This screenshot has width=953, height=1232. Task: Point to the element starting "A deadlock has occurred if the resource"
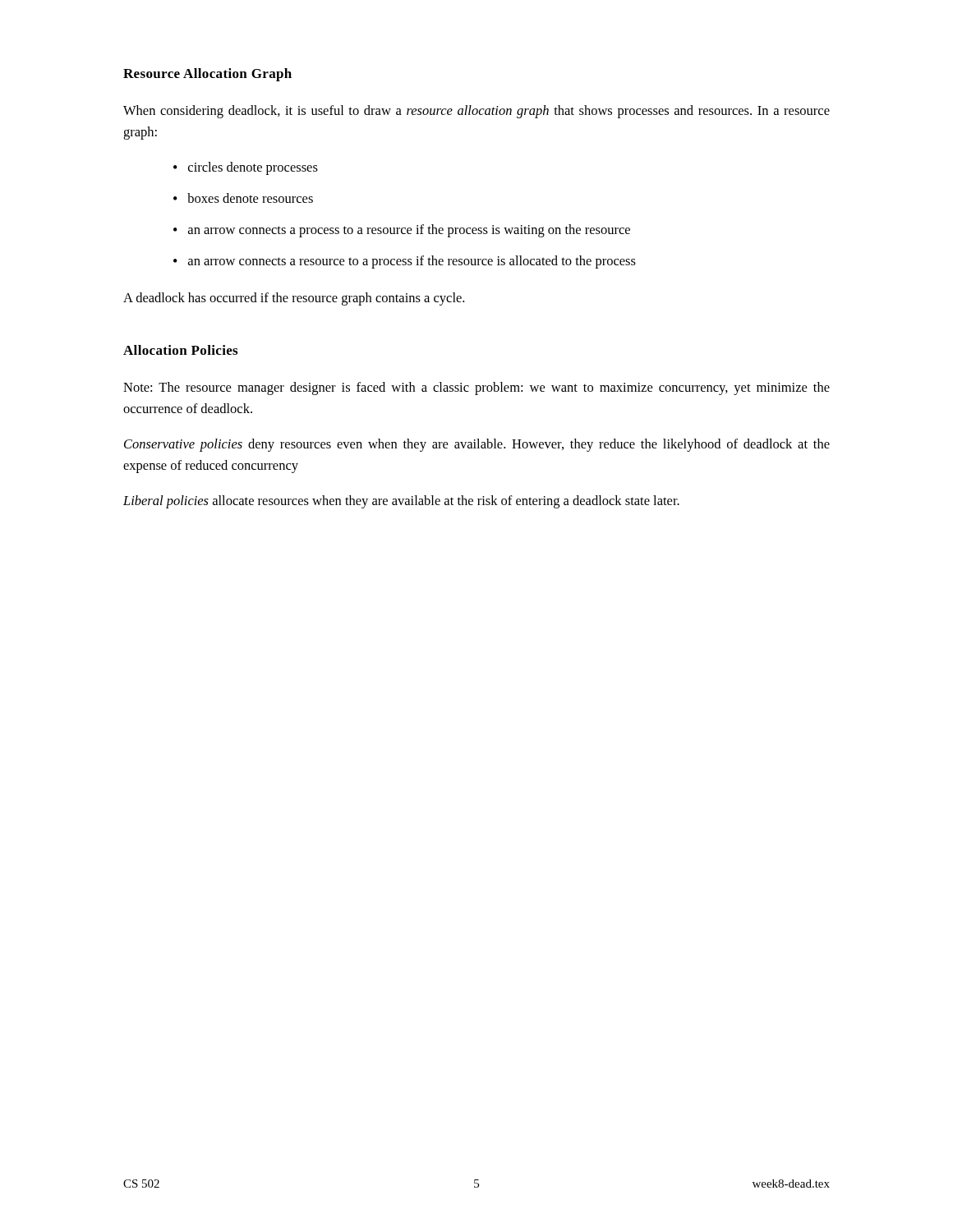pos(294,297)
